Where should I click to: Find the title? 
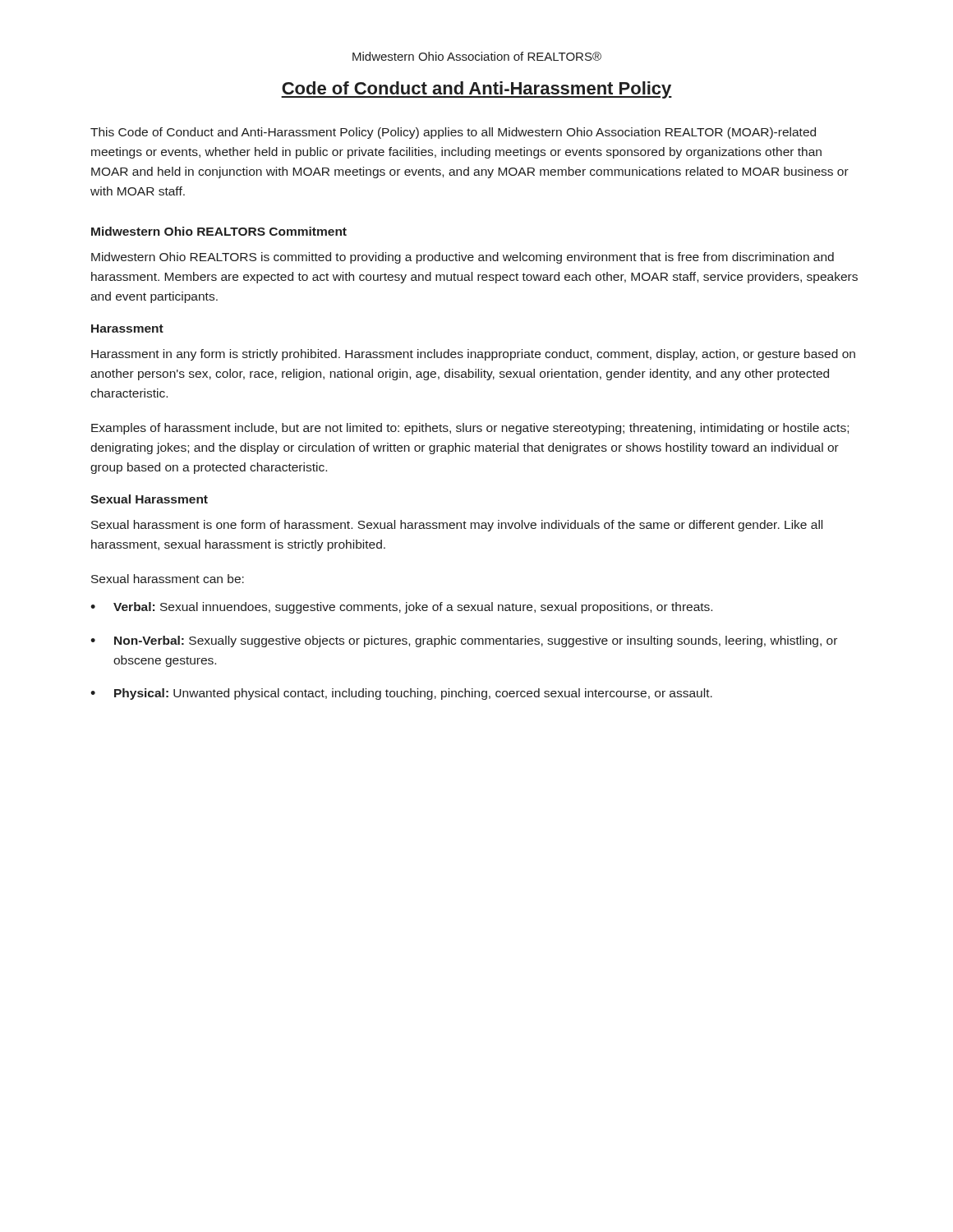tap(476, 88)
